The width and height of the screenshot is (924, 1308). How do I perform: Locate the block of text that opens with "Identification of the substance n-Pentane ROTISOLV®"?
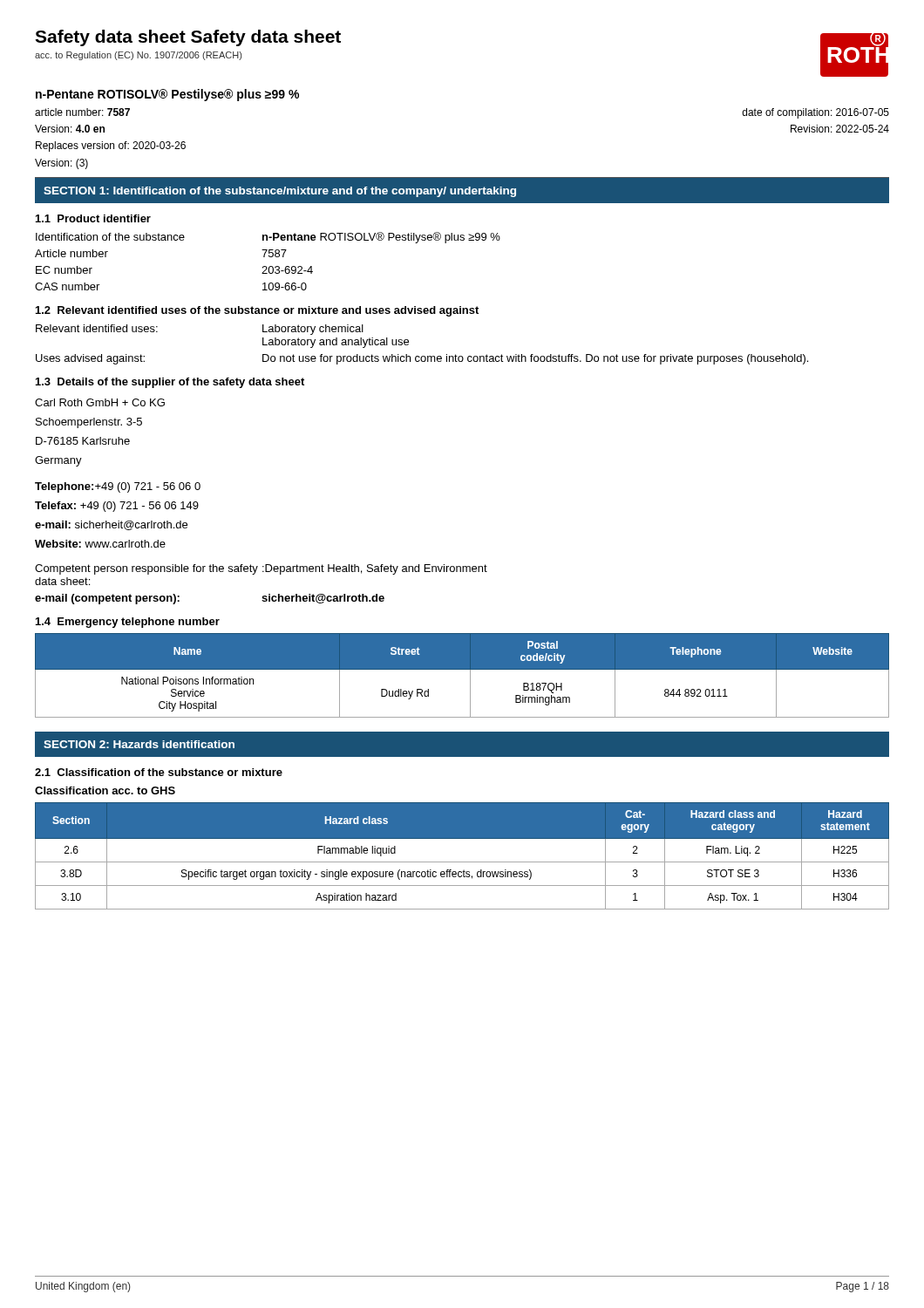[462, 236]
